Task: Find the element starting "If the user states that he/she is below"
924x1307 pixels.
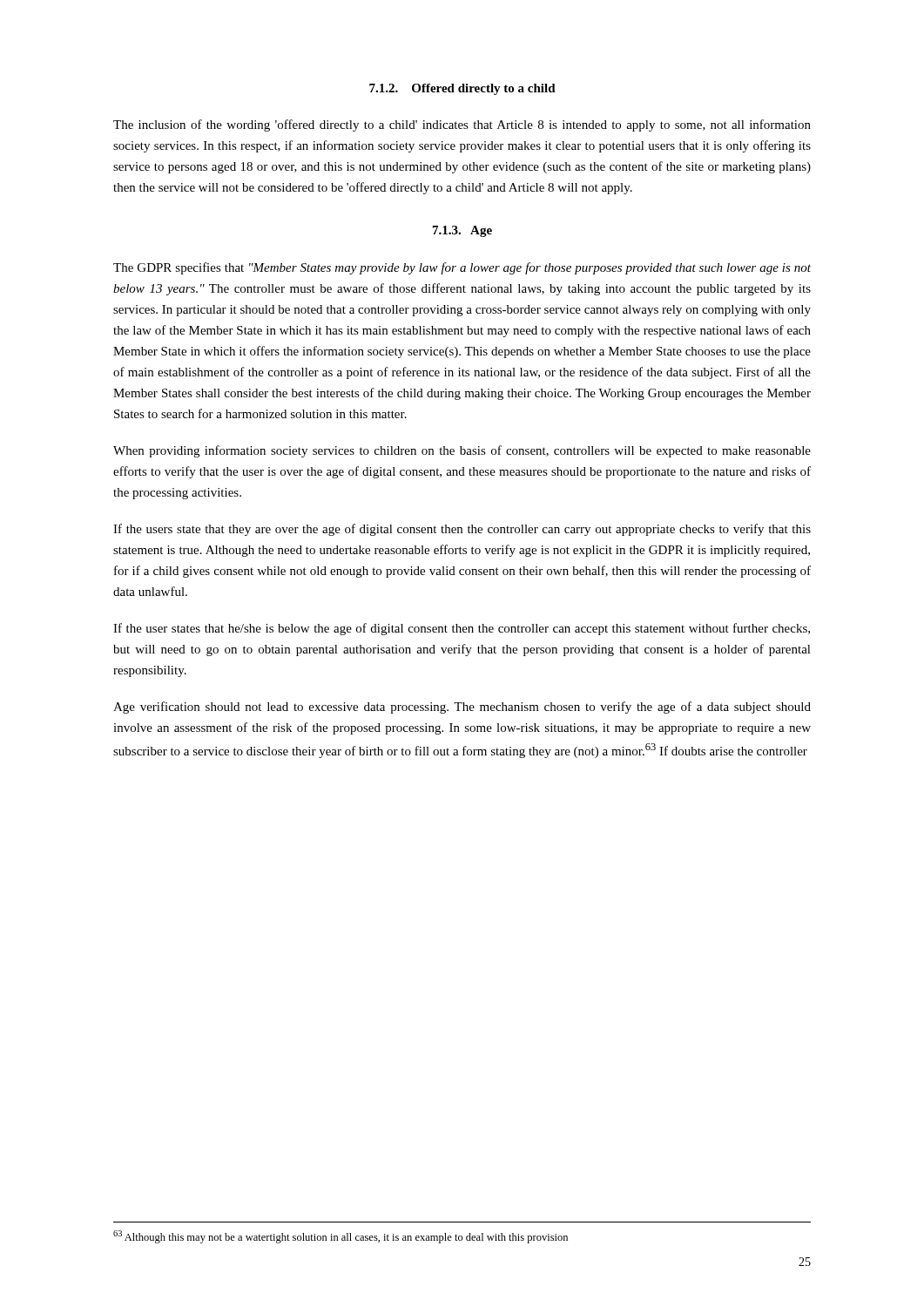Action: [x=462, y=649]
